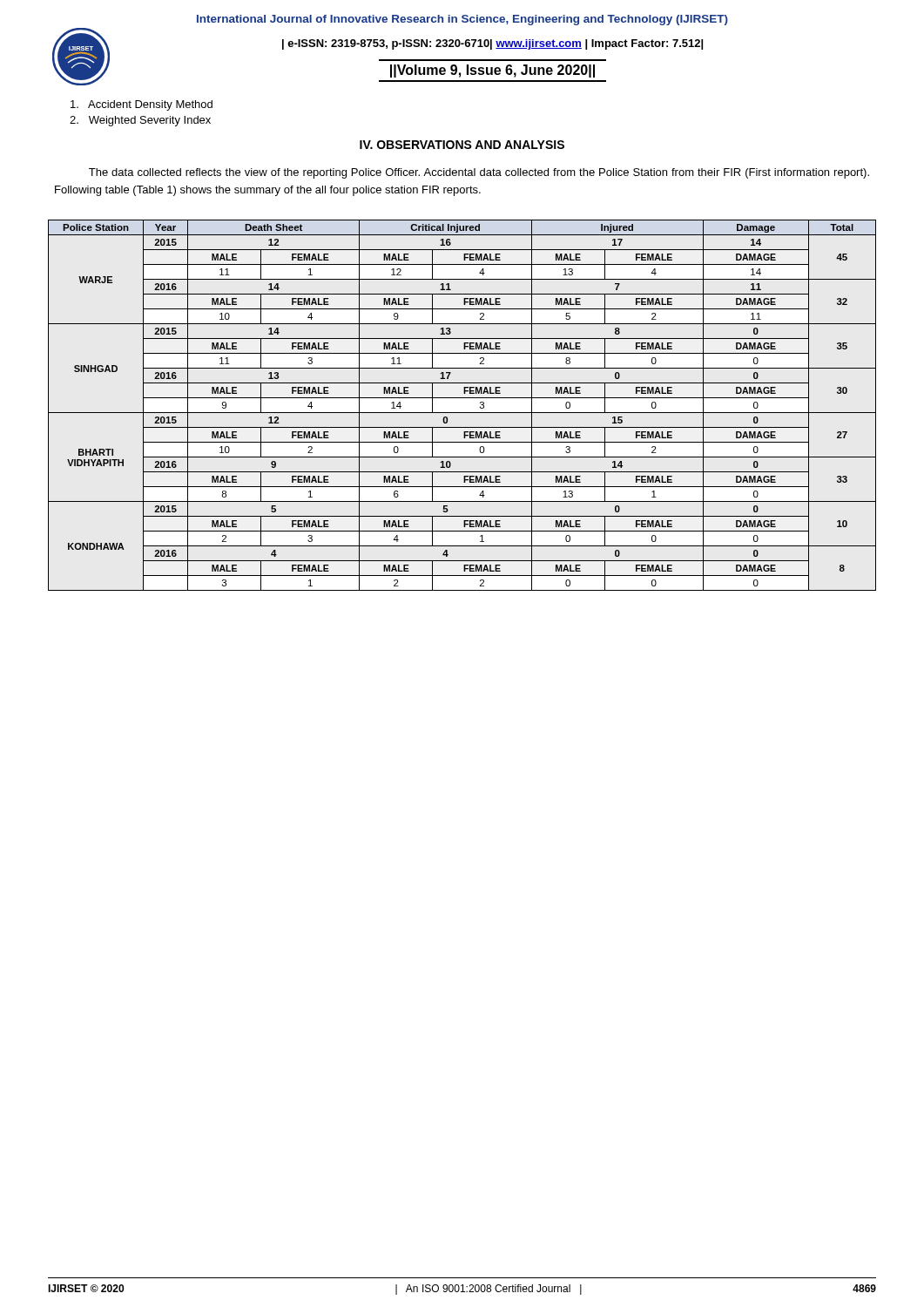This screenshot has height=1307, width=924.
Task: Select the region starting "The data collected reflects"
Action: pyautogui.click(x=462, y=181)
